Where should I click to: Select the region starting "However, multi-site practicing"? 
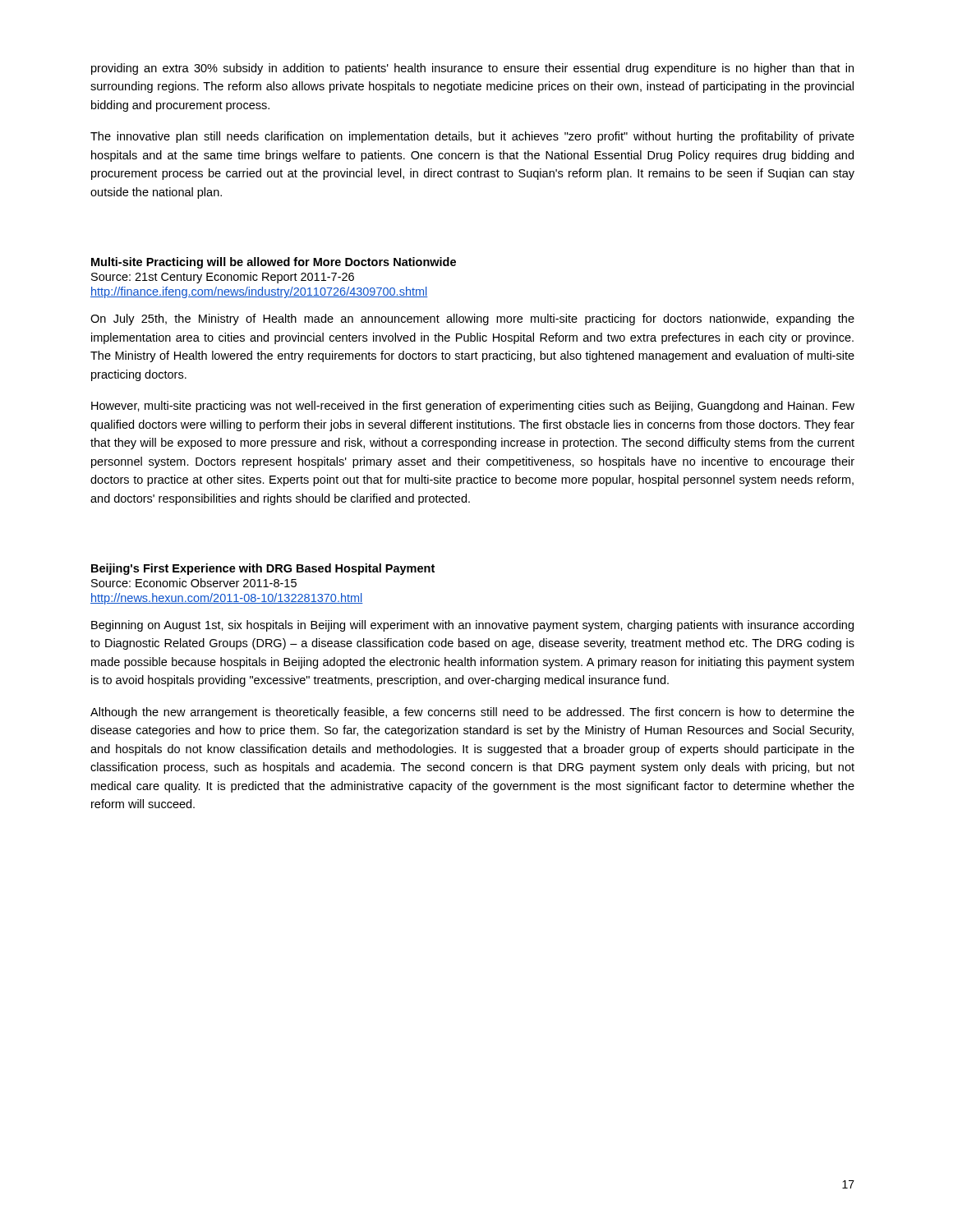[x=472, y=452]
